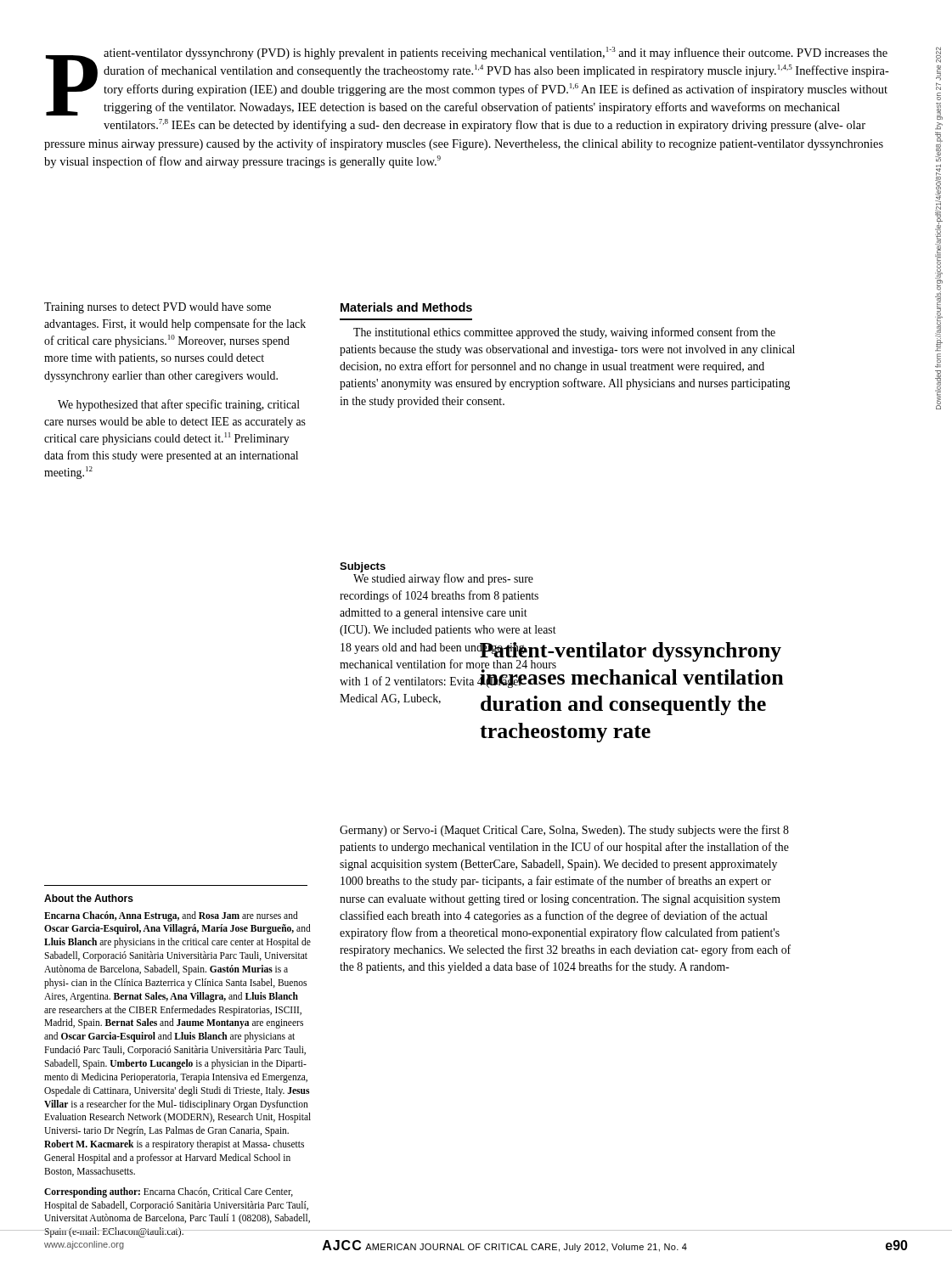Select the text block that reads "We studied airway flow"
The image size is (952, 1274).
click(x=450, y=639)
